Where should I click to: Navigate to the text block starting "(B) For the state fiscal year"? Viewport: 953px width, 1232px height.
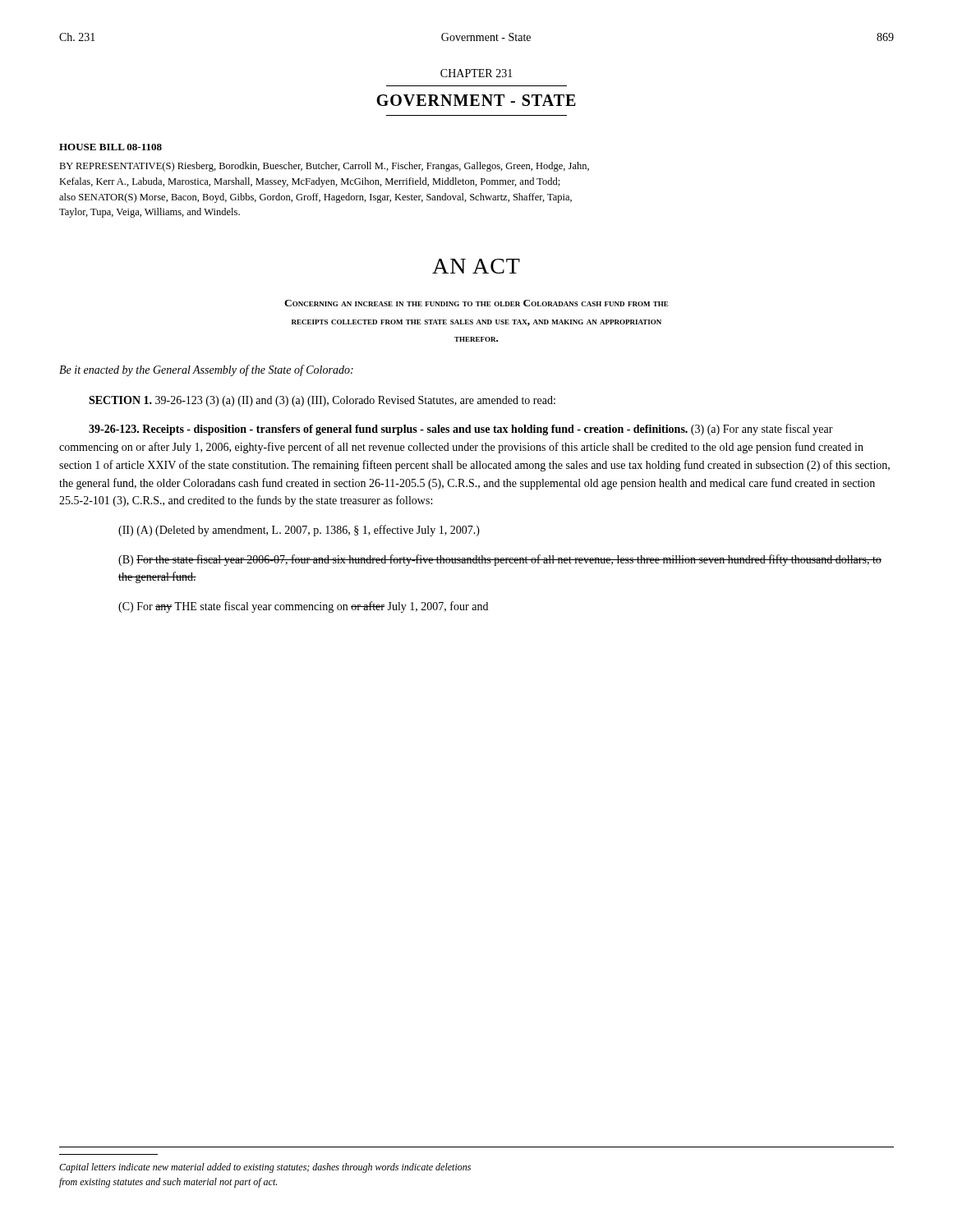click(x=500, y=568)
